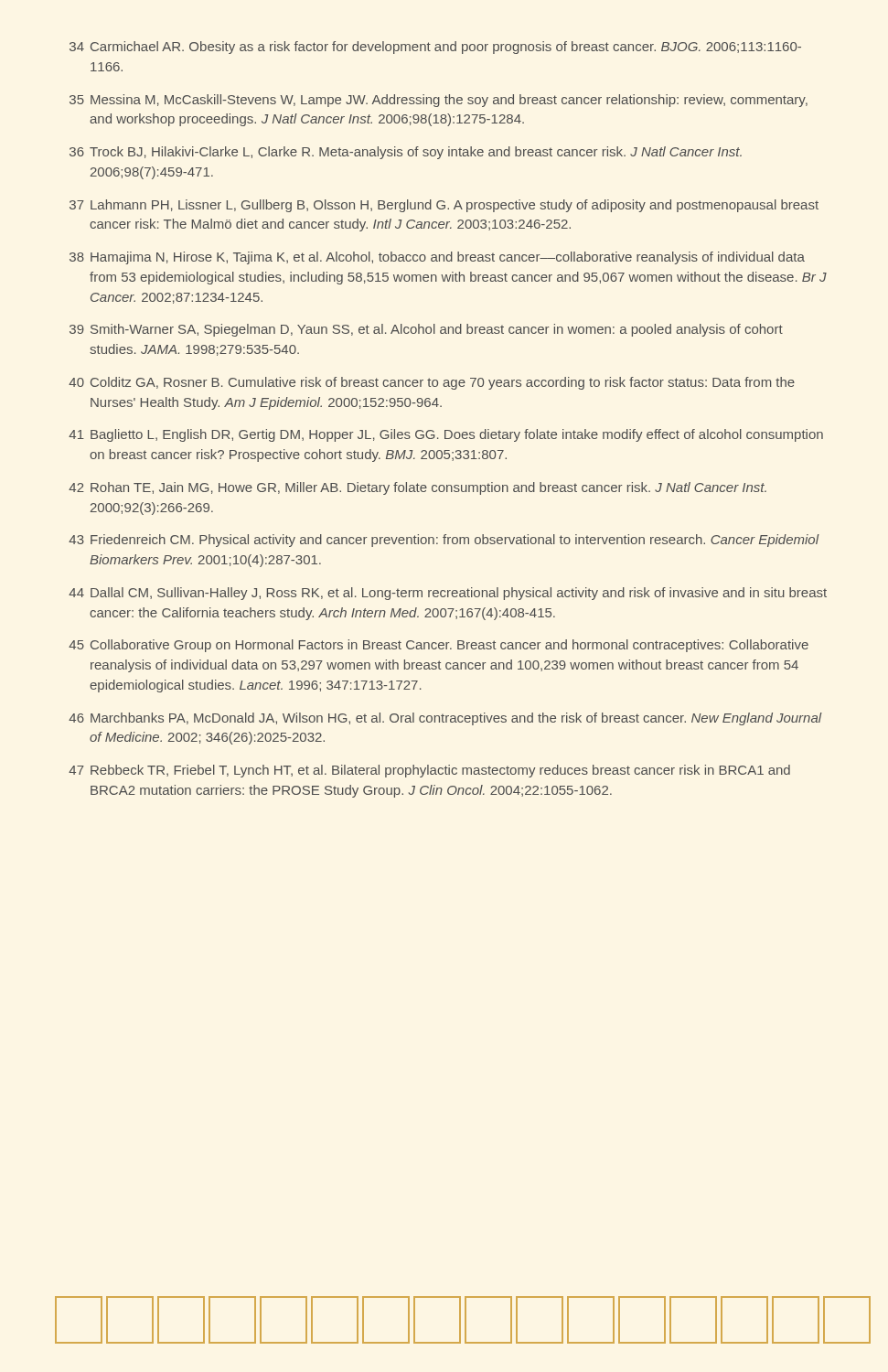Viewport: 888px width, 1372px height.
Task: Find the region starting "43 Friedenreich CM. Physical activity and cancer prevention:"
Action: pyautogui.click(x=444, y=550)
